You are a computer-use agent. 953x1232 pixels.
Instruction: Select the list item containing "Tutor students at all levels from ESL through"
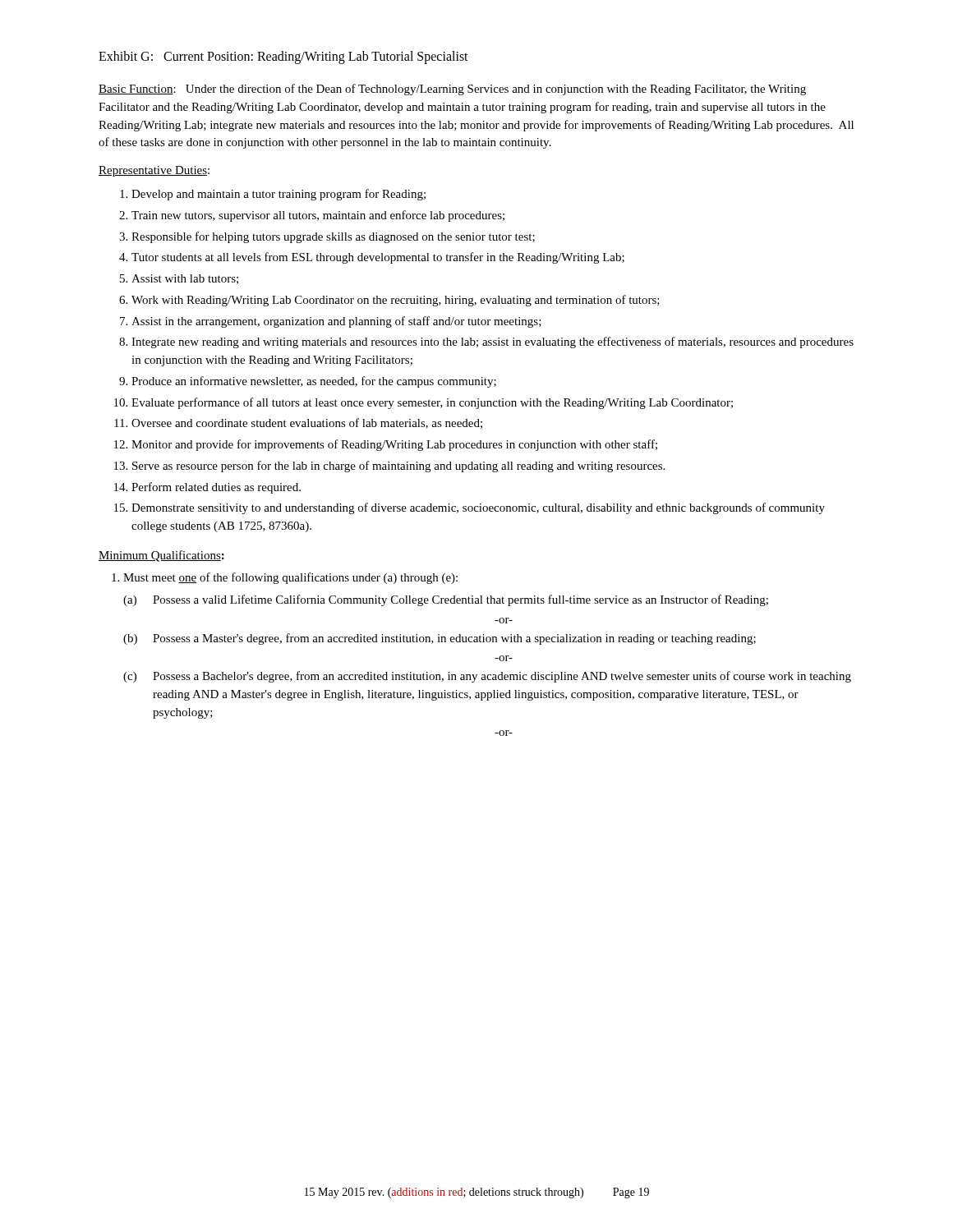pos(493,258)
